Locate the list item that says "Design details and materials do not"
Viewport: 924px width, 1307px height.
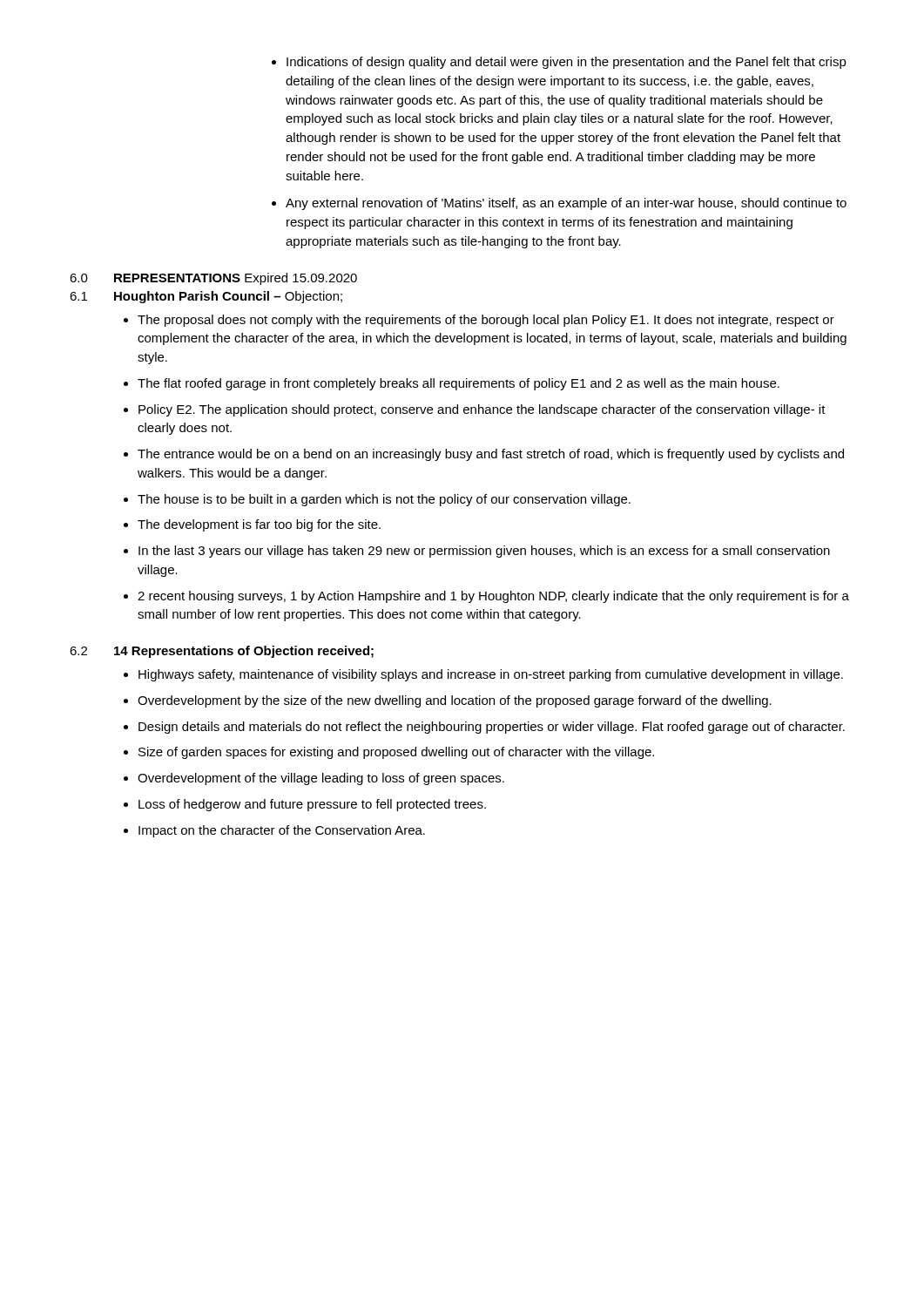[484, 726]
